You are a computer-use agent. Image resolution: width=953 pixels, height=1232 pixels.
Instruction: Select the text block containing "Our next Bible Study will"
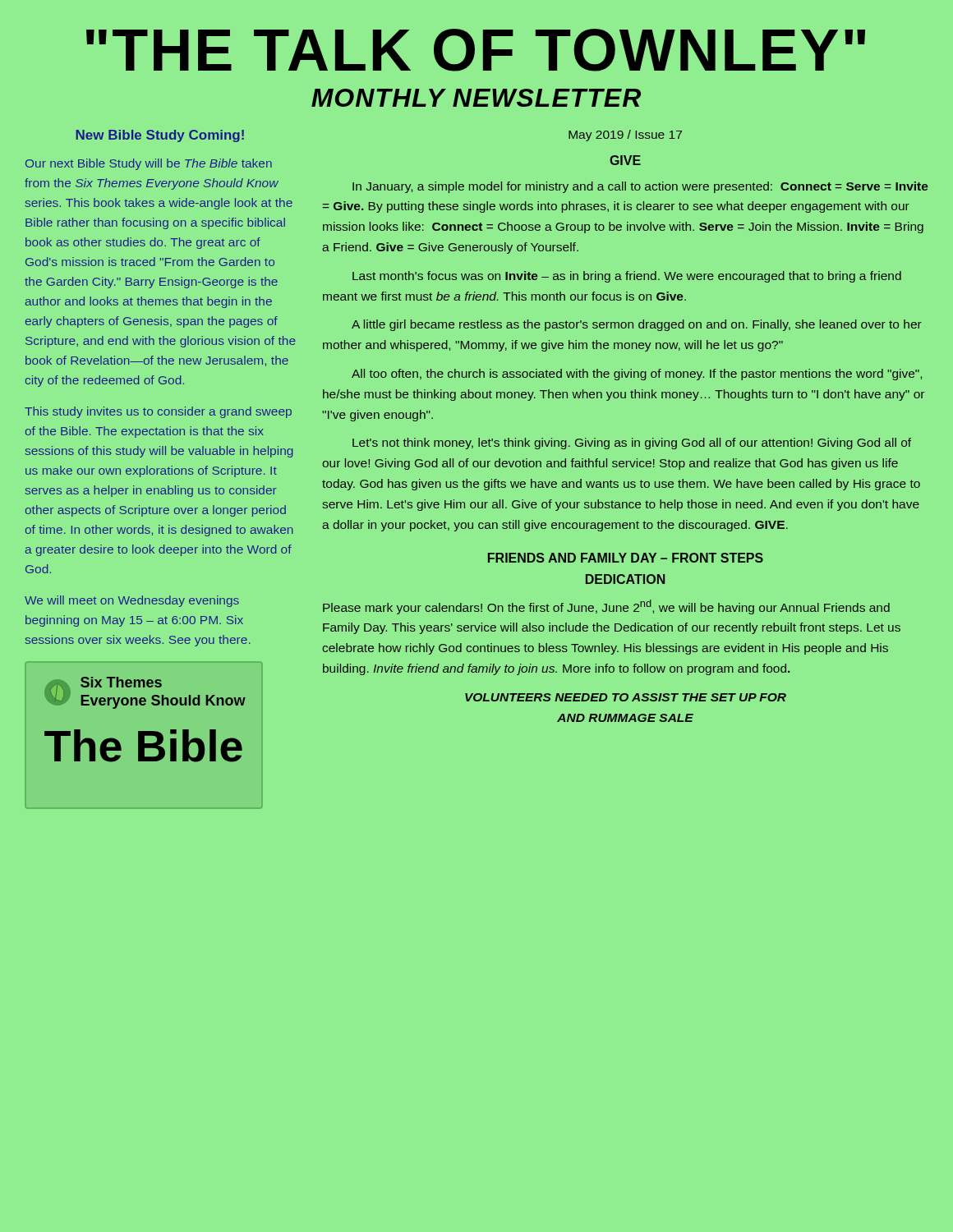pyautogui.click(x=160, y=271)
